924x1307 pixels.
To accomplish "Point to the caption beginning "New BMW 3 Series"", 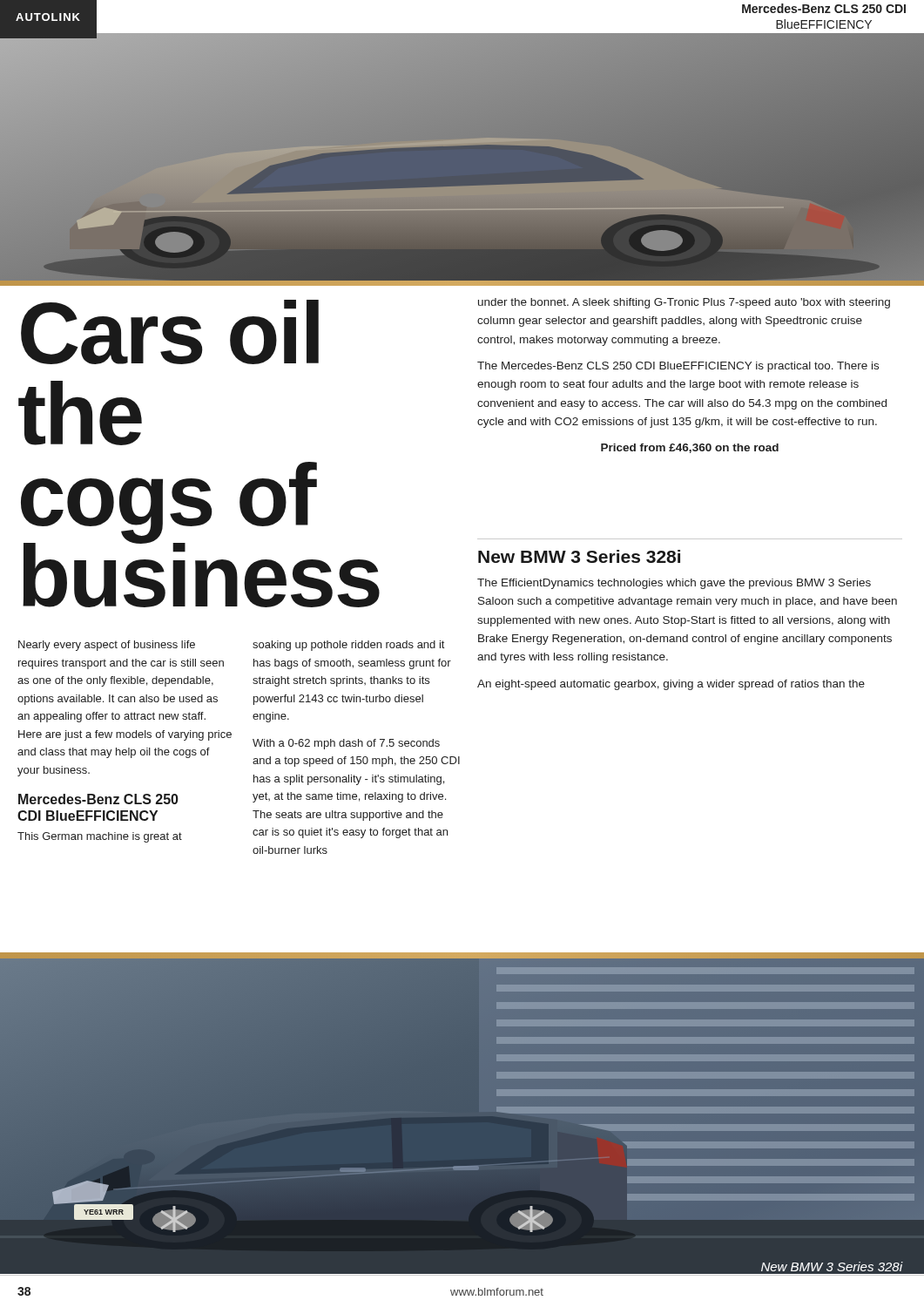I will (831, 1266).
